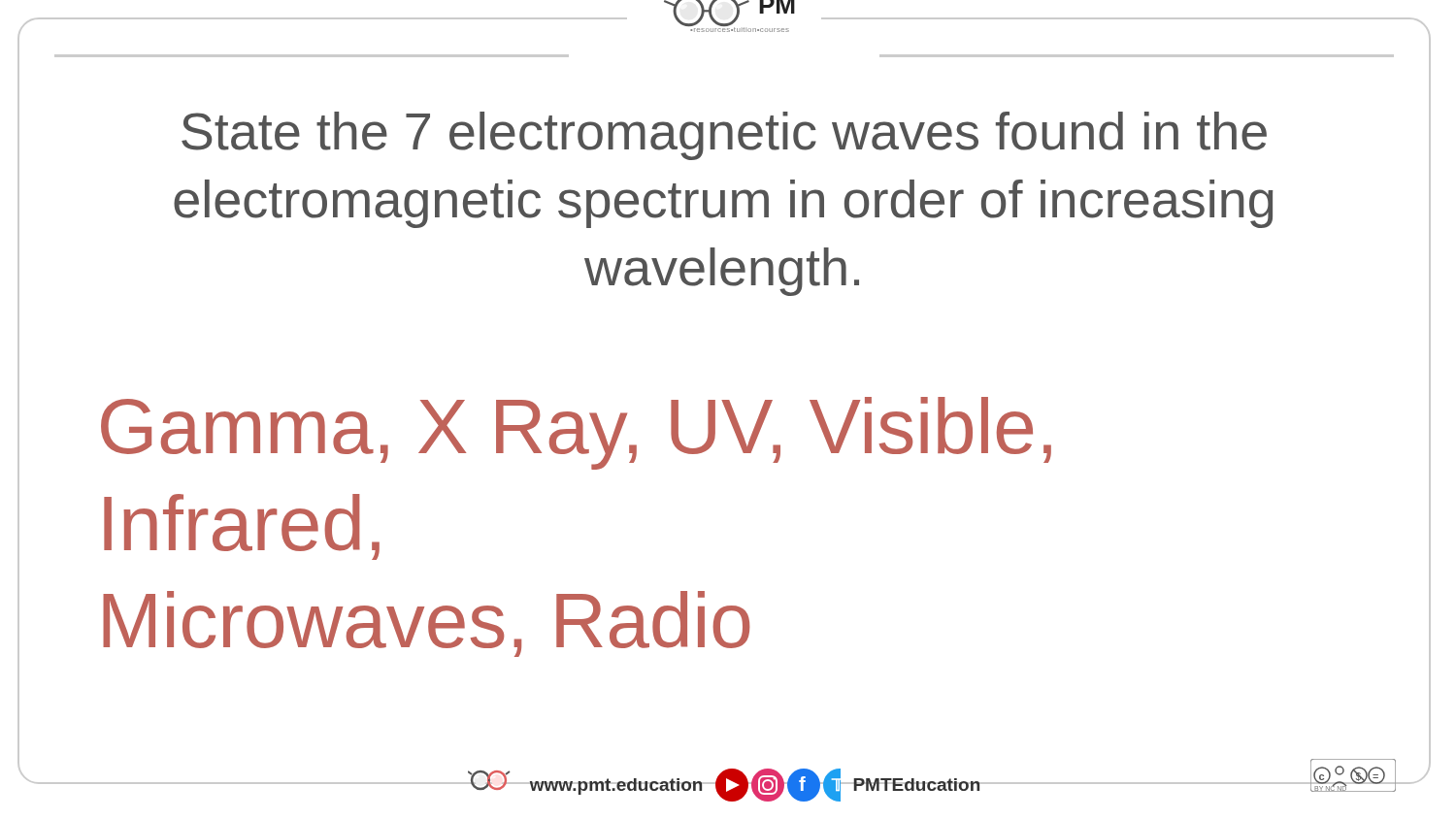Find the logo
1456x819 pixels.
[724, 29]
